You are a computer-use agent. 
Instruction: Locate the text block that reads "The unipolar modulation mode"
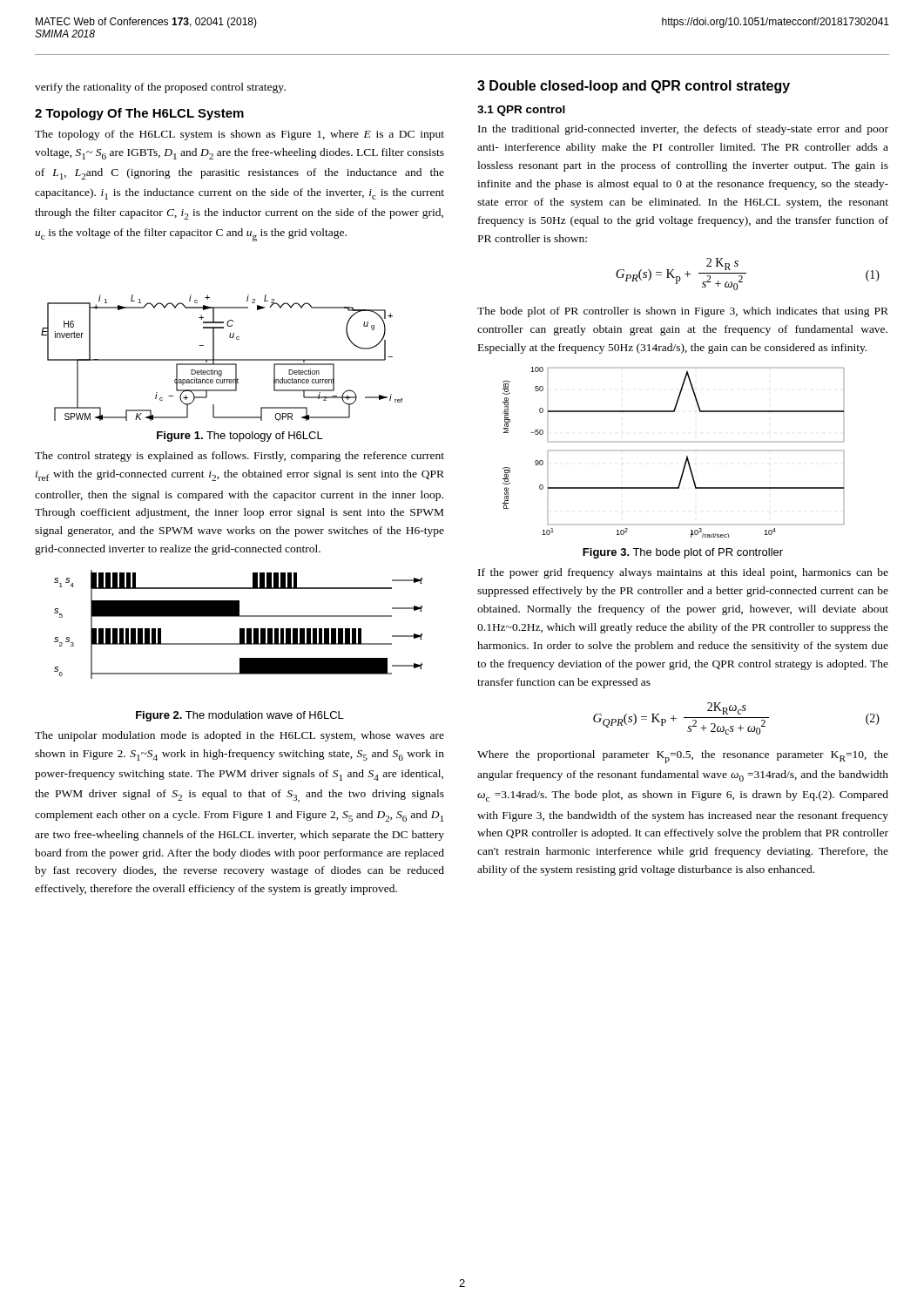click(240, 812)
